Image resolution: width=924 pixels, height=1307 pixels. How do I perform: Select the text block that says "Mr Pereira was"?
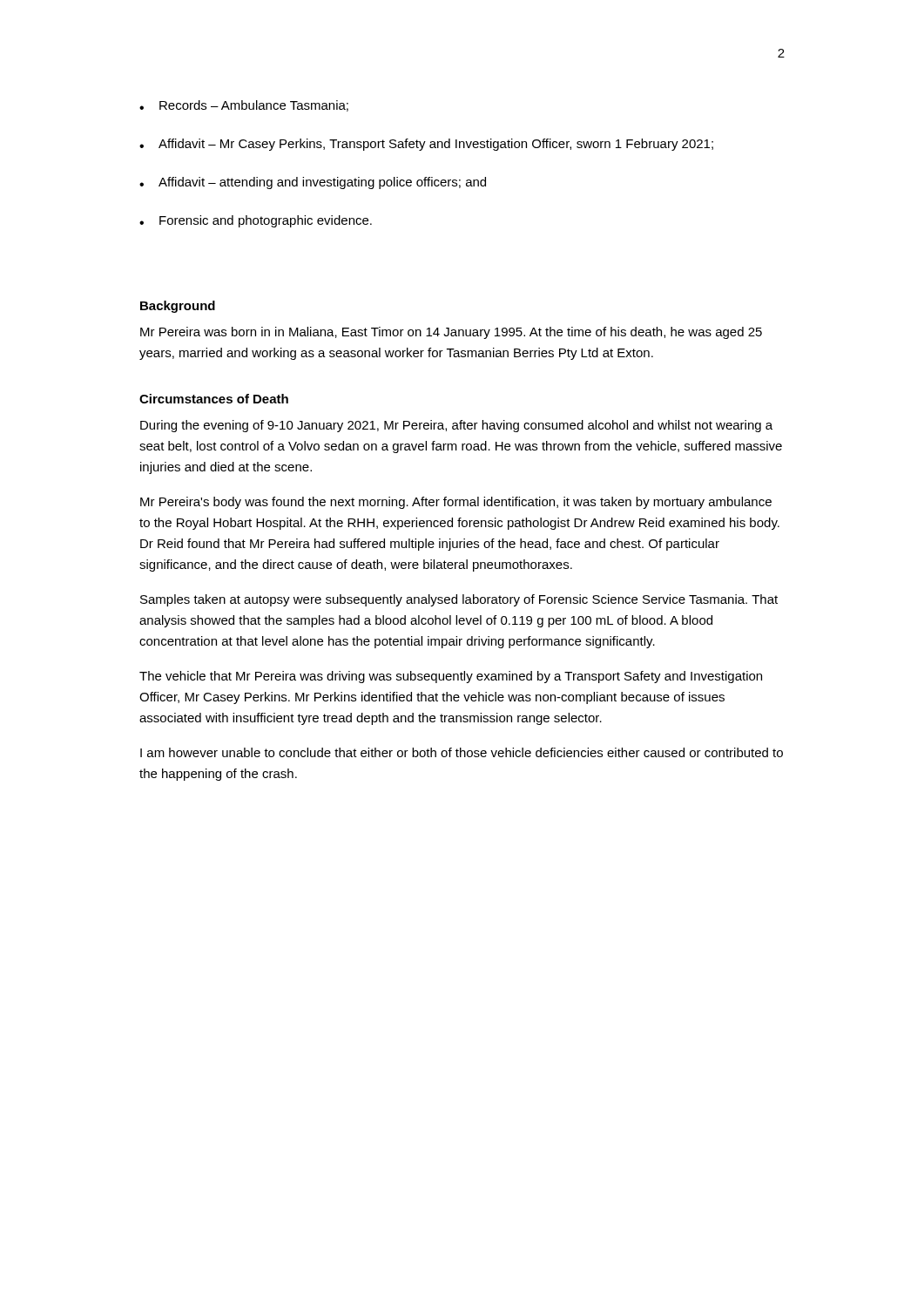click(451, 342)
